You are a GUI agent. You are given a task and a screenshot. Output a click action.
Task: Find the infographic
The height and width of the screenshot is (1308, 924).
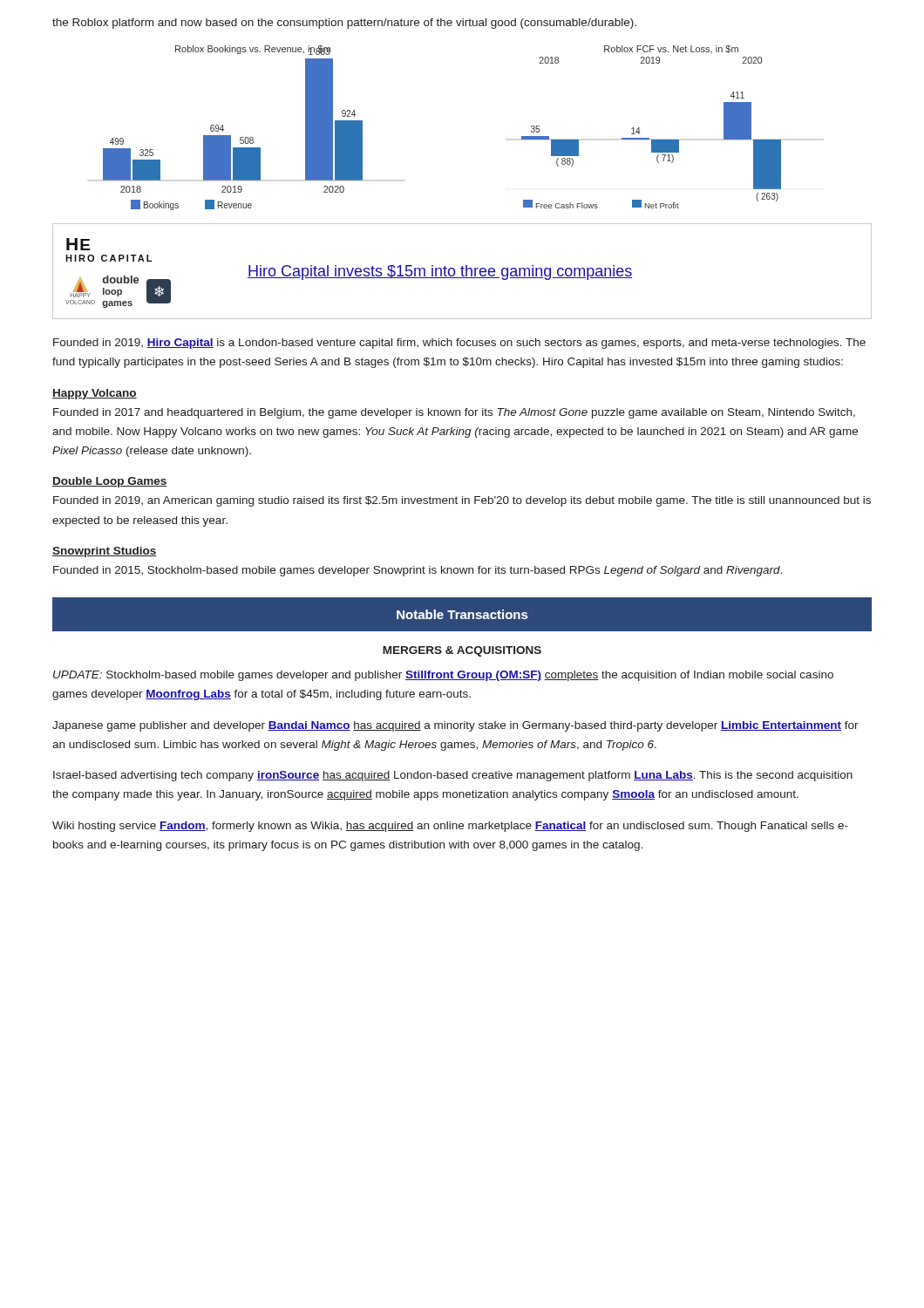pyautogui.click(x=142, y=271)
